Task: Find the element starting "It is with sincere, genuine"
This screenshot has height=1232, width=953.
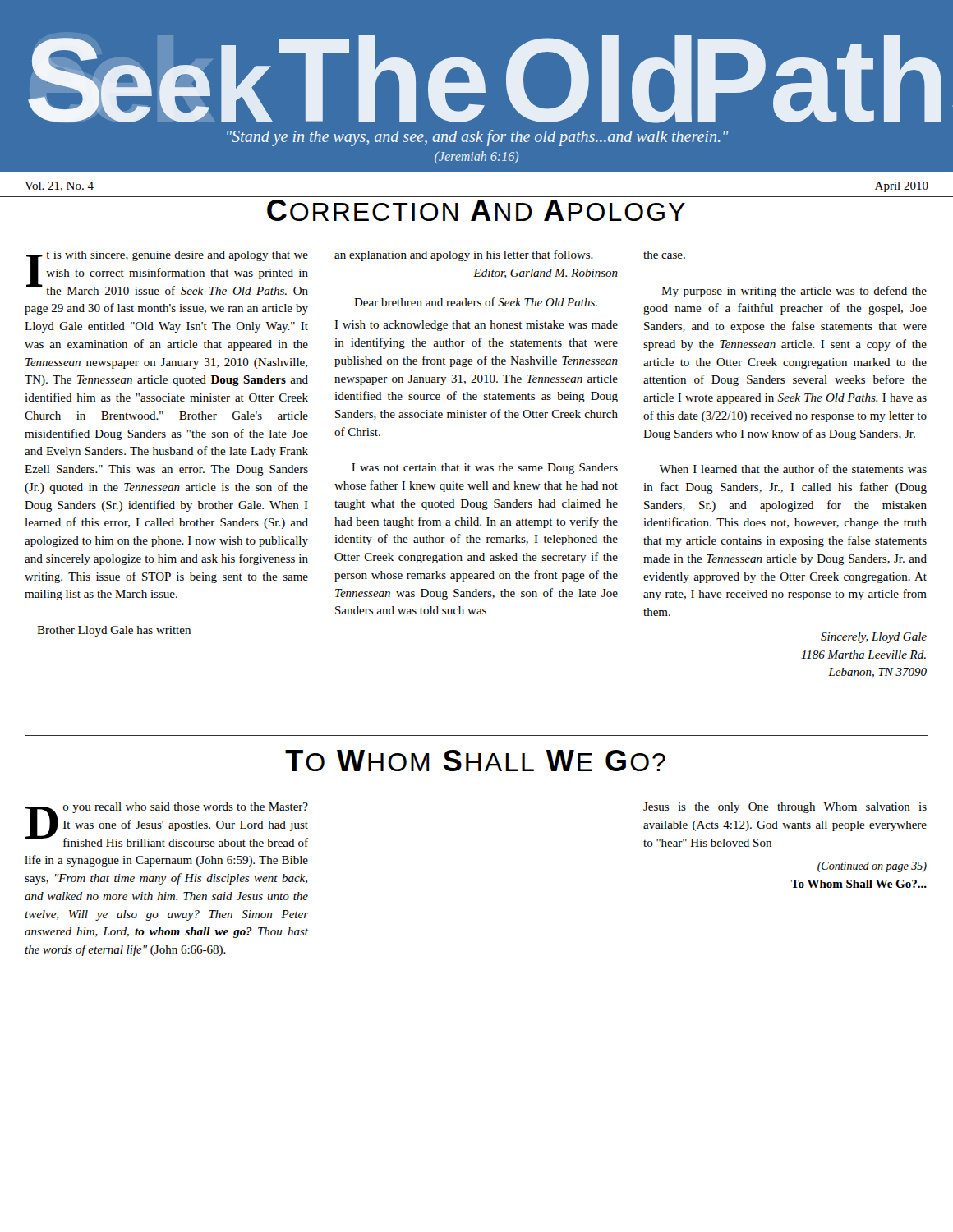Action: click(x=166, y=441)
